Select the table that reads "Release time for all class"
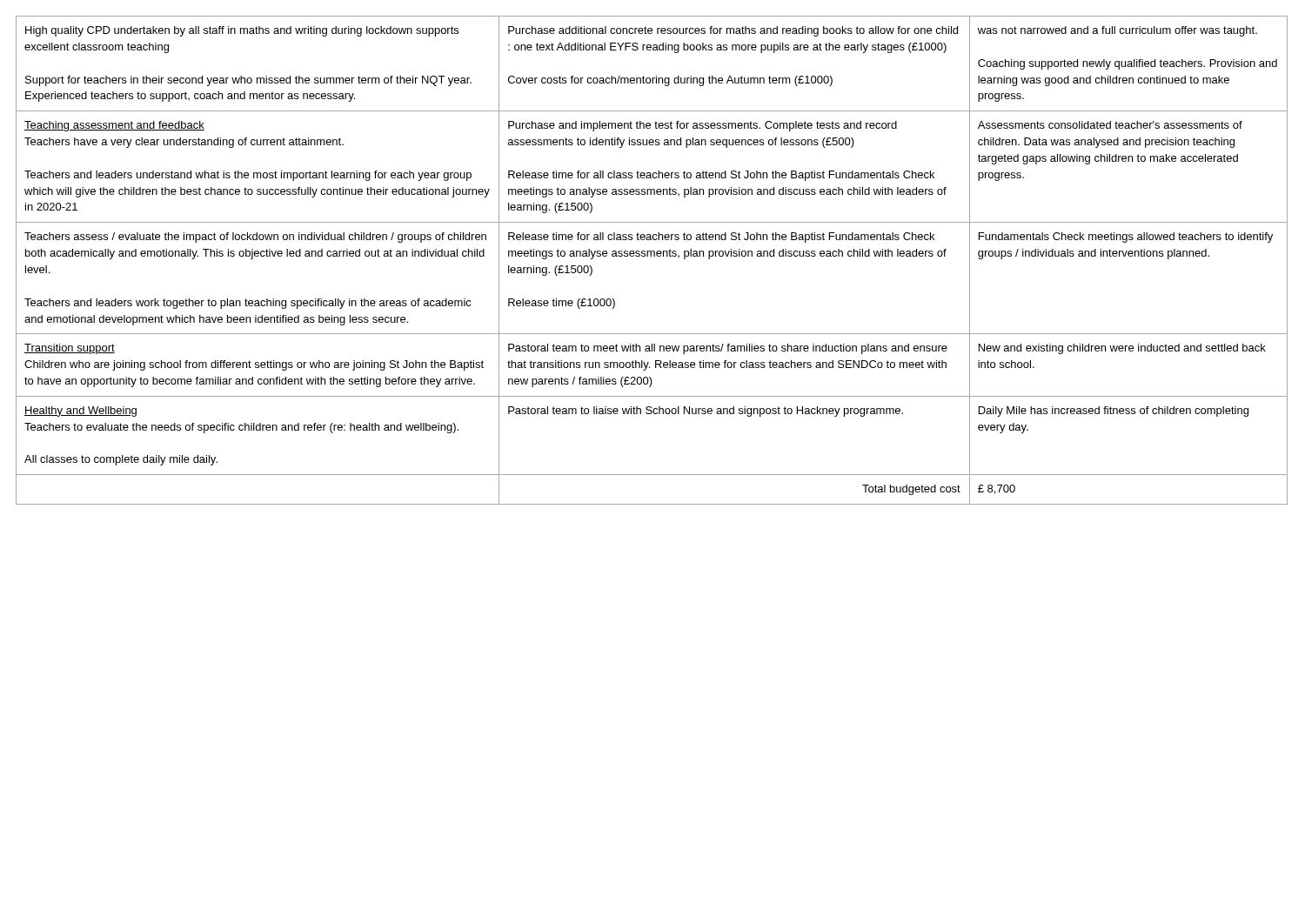 652,260
